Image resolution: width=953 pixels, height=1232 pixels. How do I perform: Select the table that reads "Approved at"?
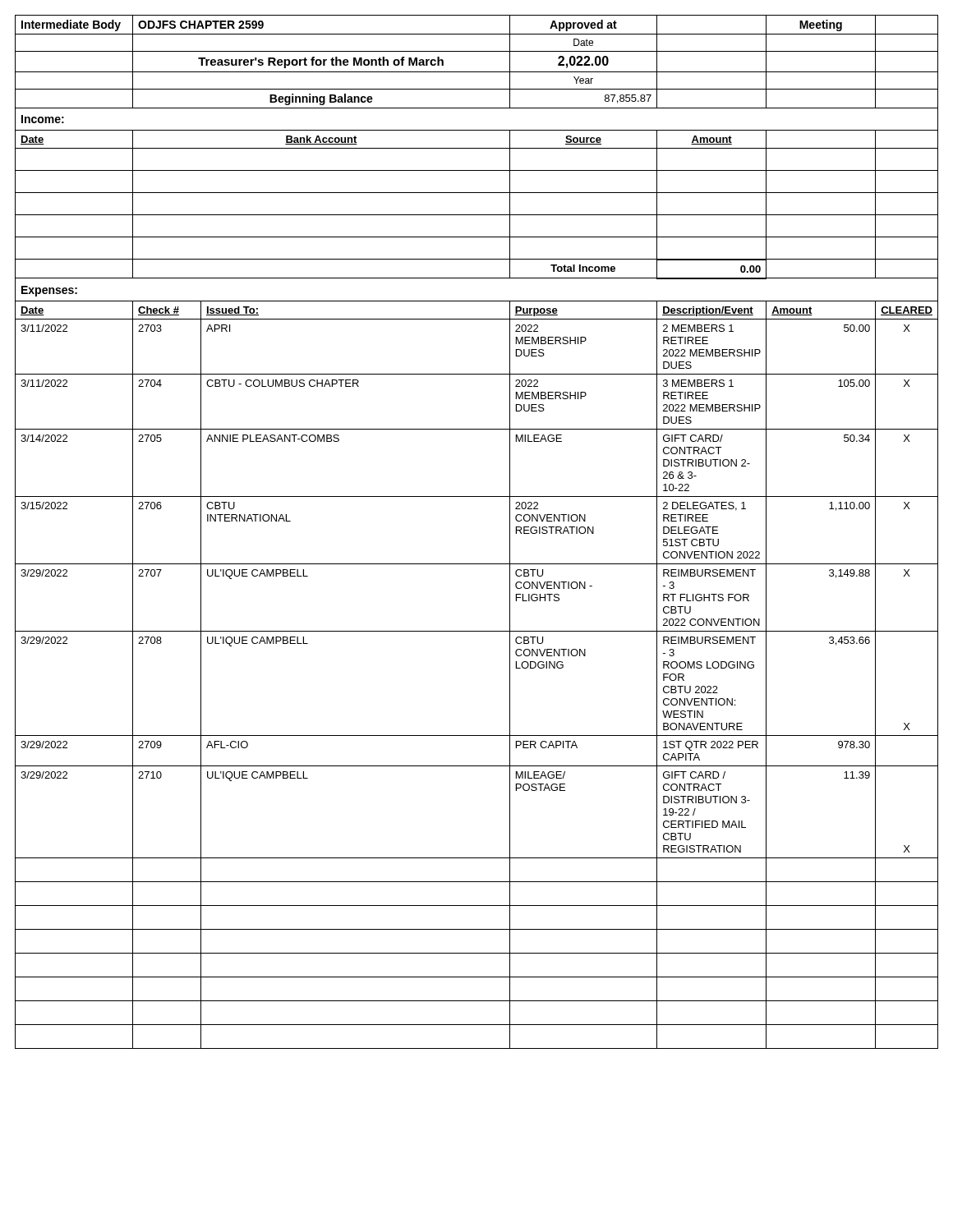[x=476, y=532]
